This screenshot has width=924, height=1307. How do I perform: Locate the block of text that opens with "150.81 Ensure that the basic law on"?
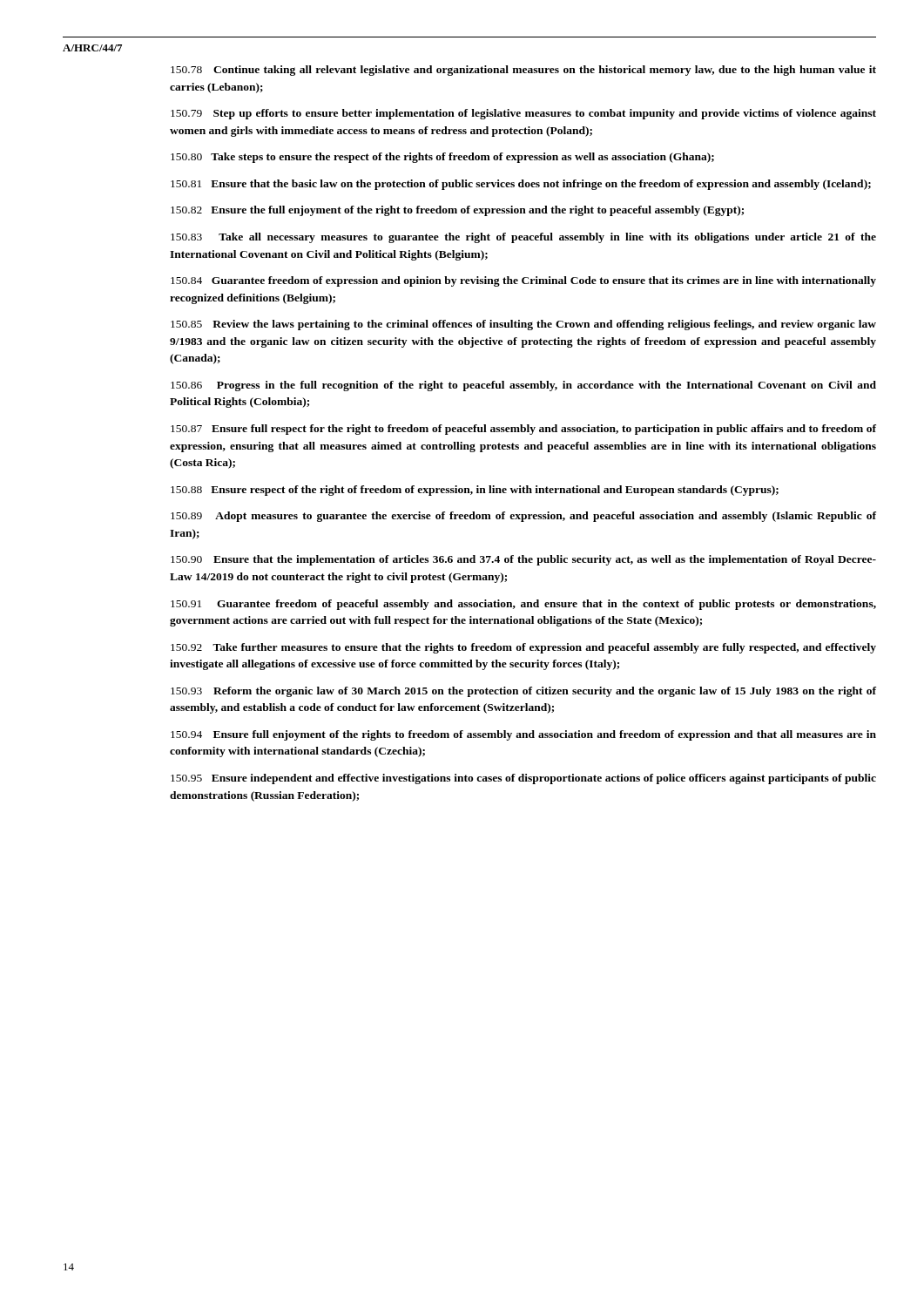click(x=521, y=183)
